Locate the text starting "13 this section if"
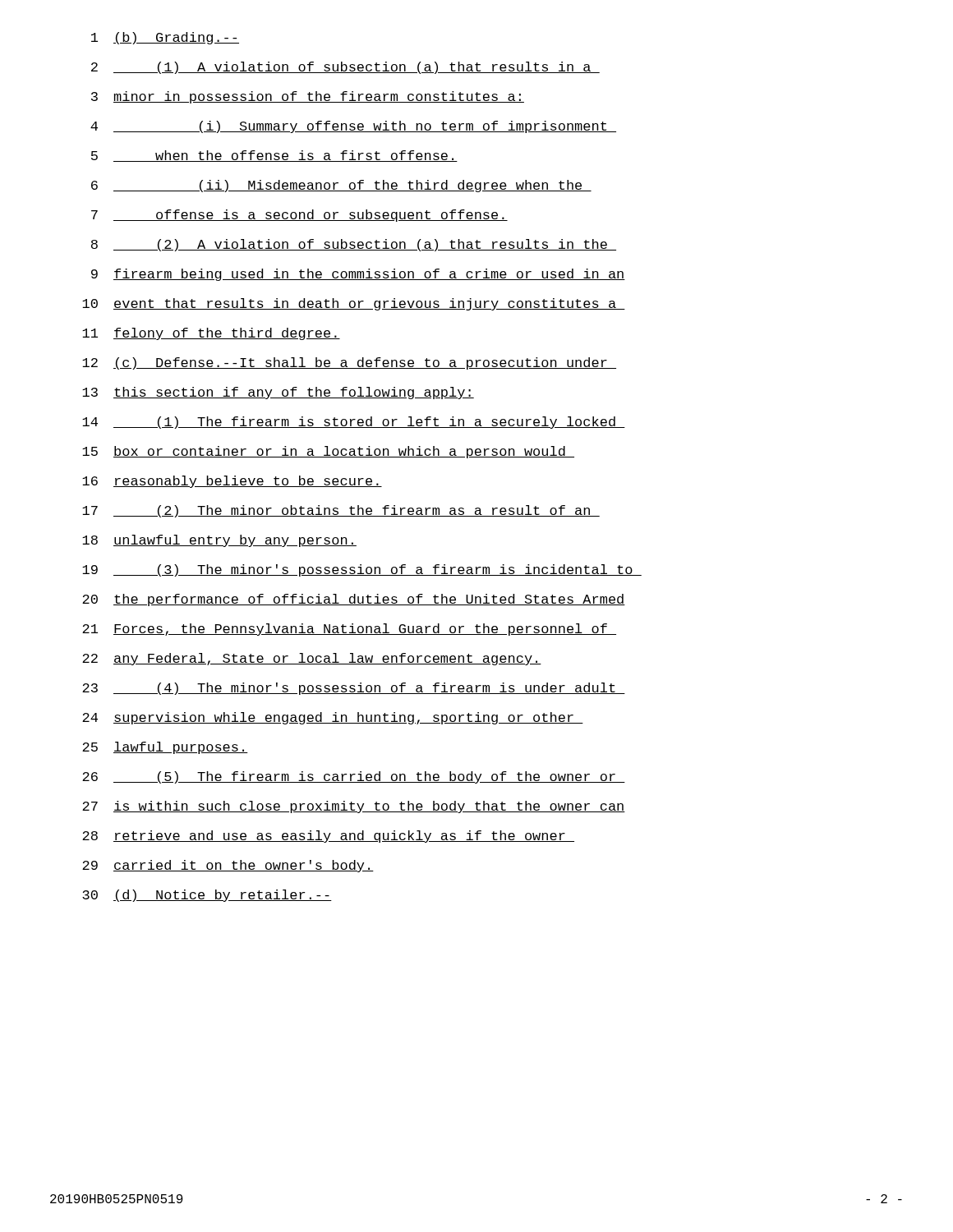The width and height of the screenshot is (953, 1232). point(476,393)
